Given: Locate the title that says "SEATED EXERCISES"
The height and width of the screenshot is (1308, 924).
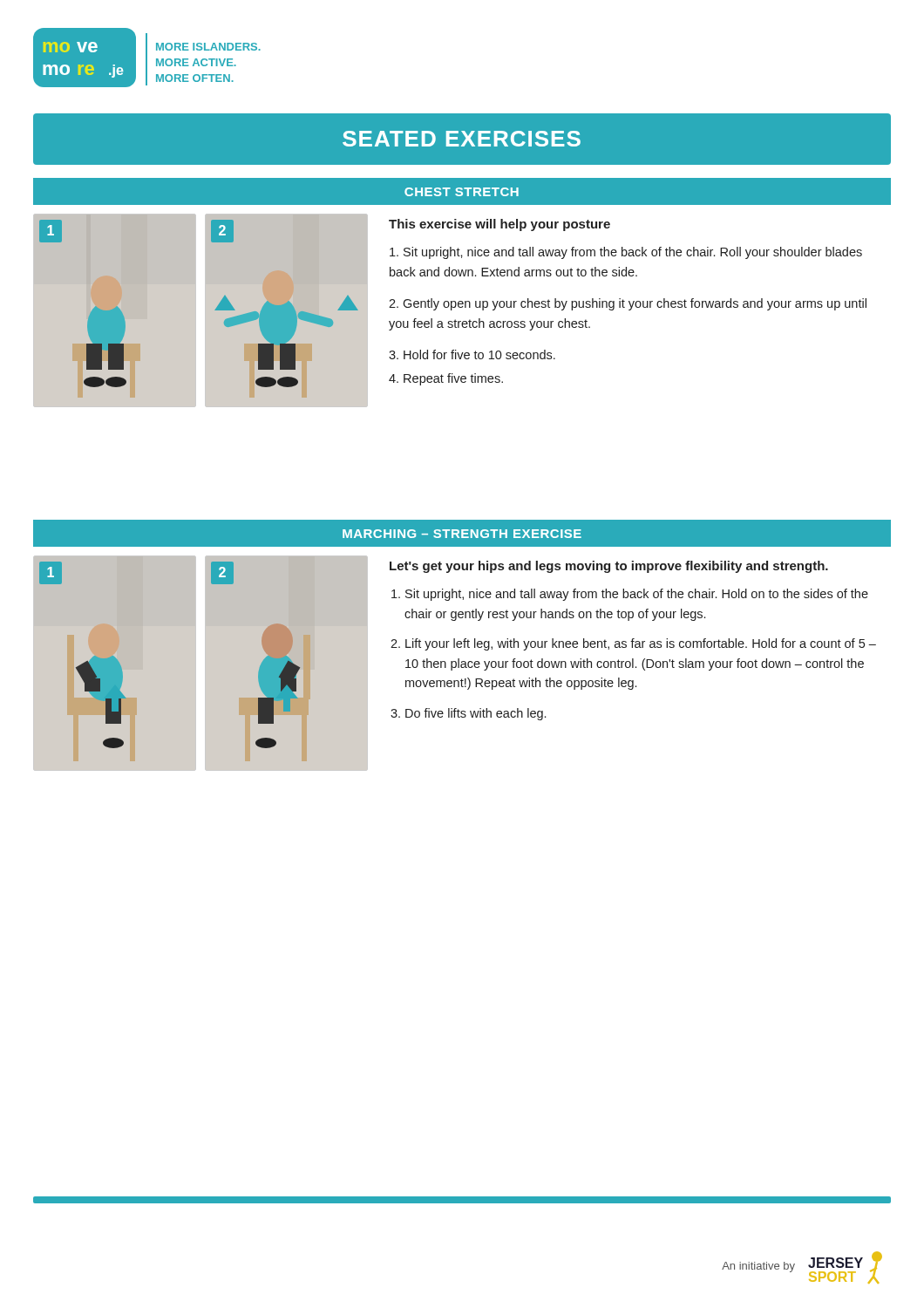Looking at the screenshot, I should point(462,139).
